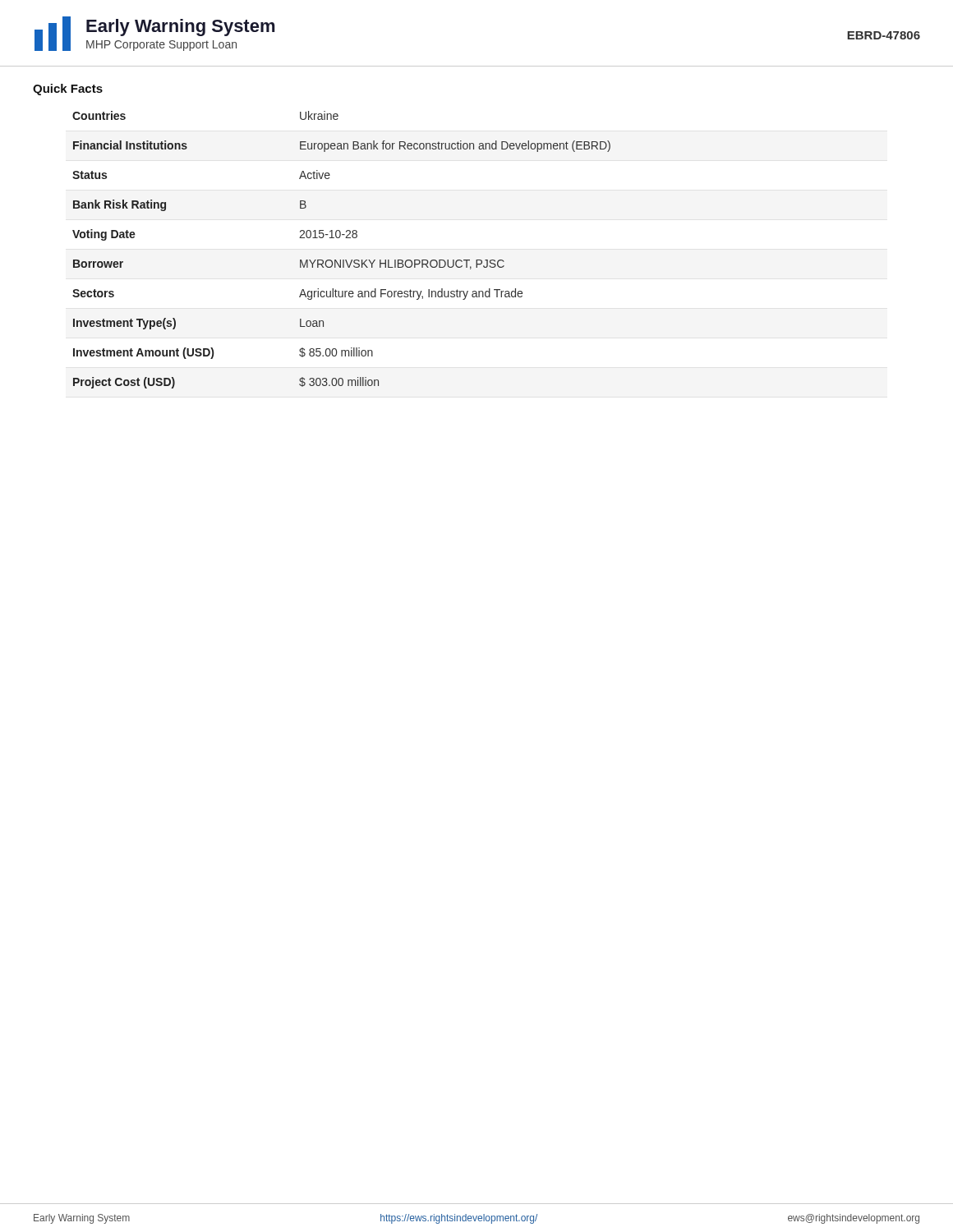This screenshot has height=1232, width=953.
Task: Select the text starting "Quick Facts"
Action: tap(68, 88)
